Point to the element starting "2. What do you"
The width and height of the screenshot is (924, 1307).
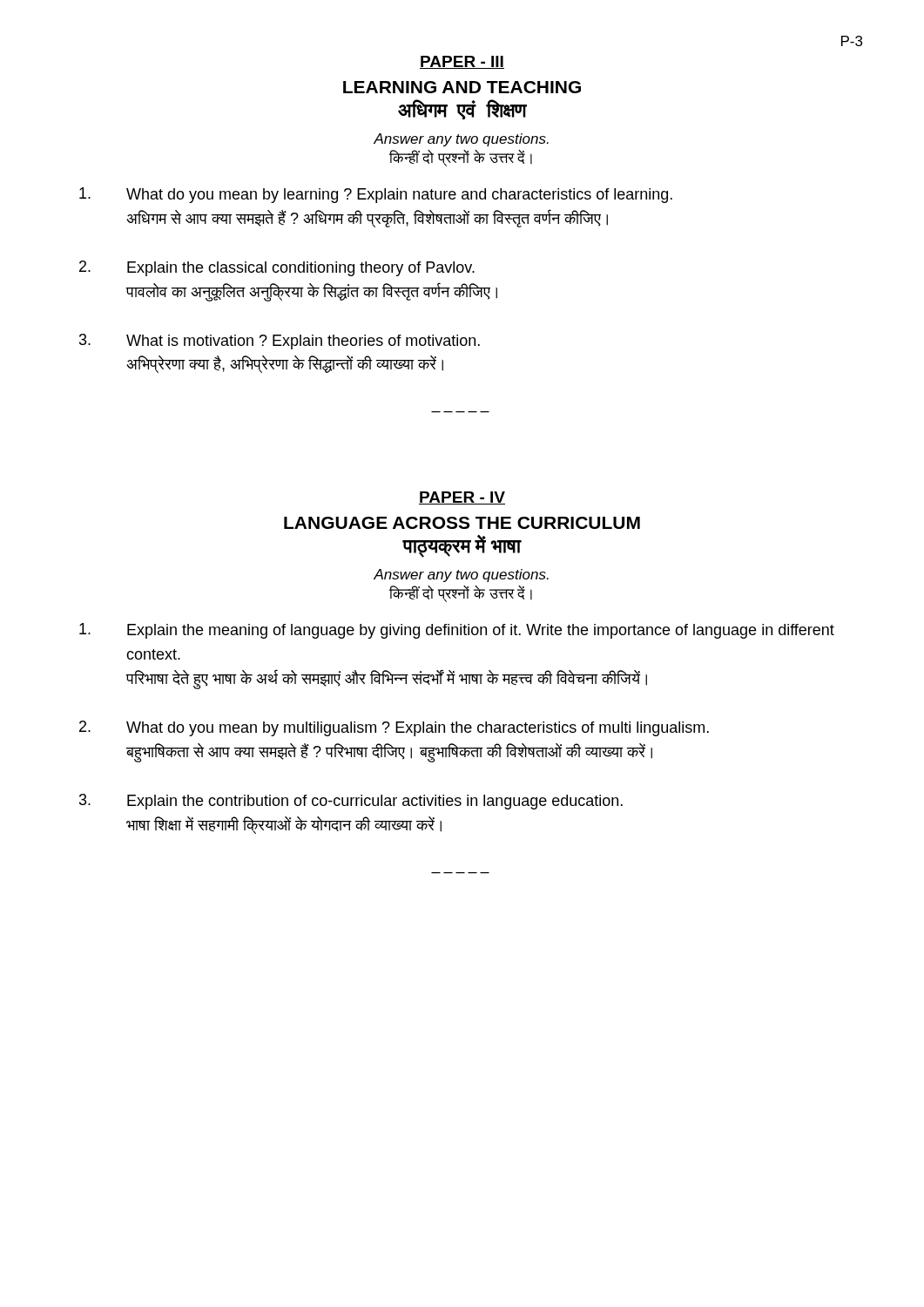click(x=462, y=741)
